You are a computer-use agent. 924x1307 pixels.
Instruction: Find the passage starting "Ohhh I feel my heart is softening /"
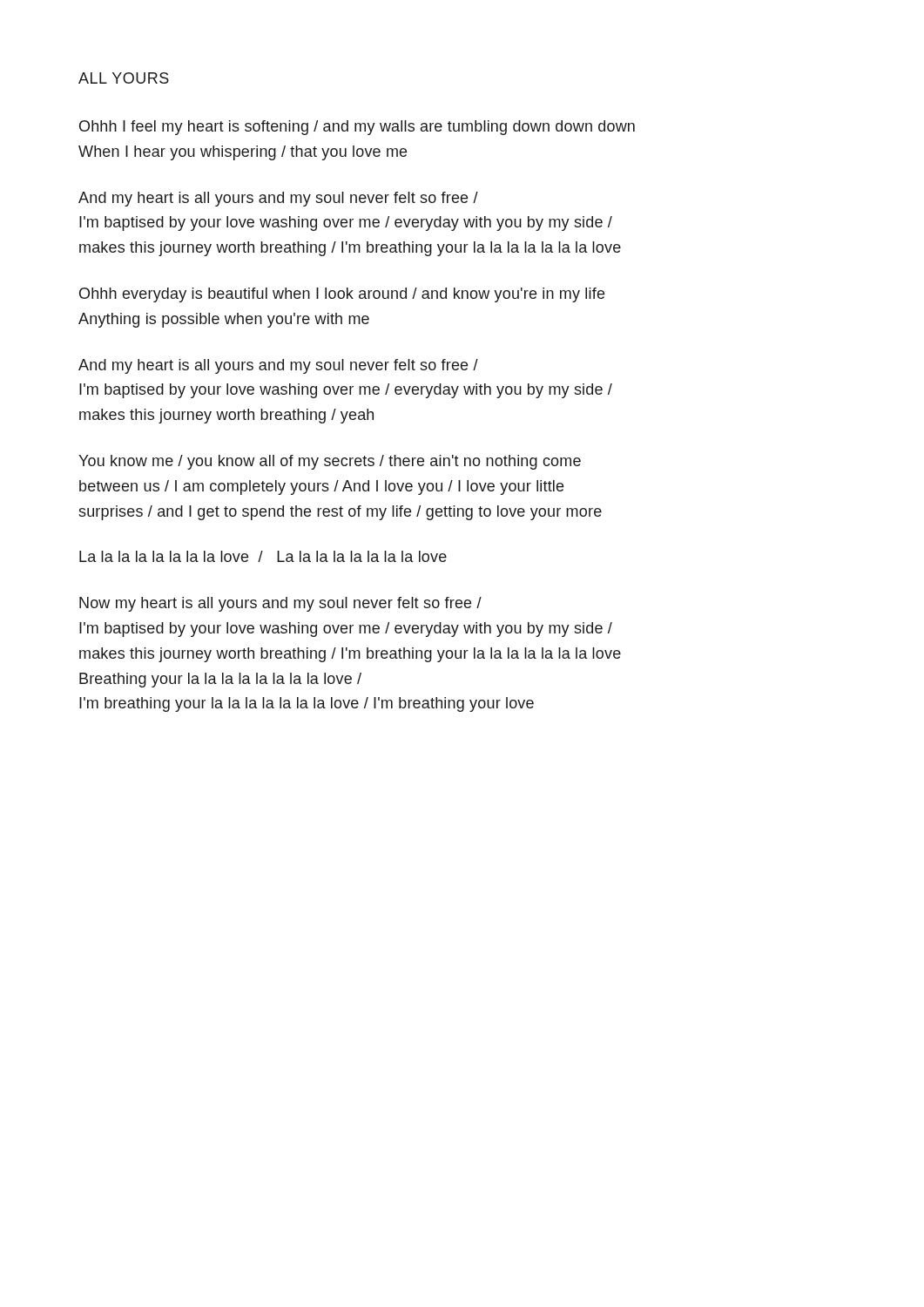[x=357, y=139]
